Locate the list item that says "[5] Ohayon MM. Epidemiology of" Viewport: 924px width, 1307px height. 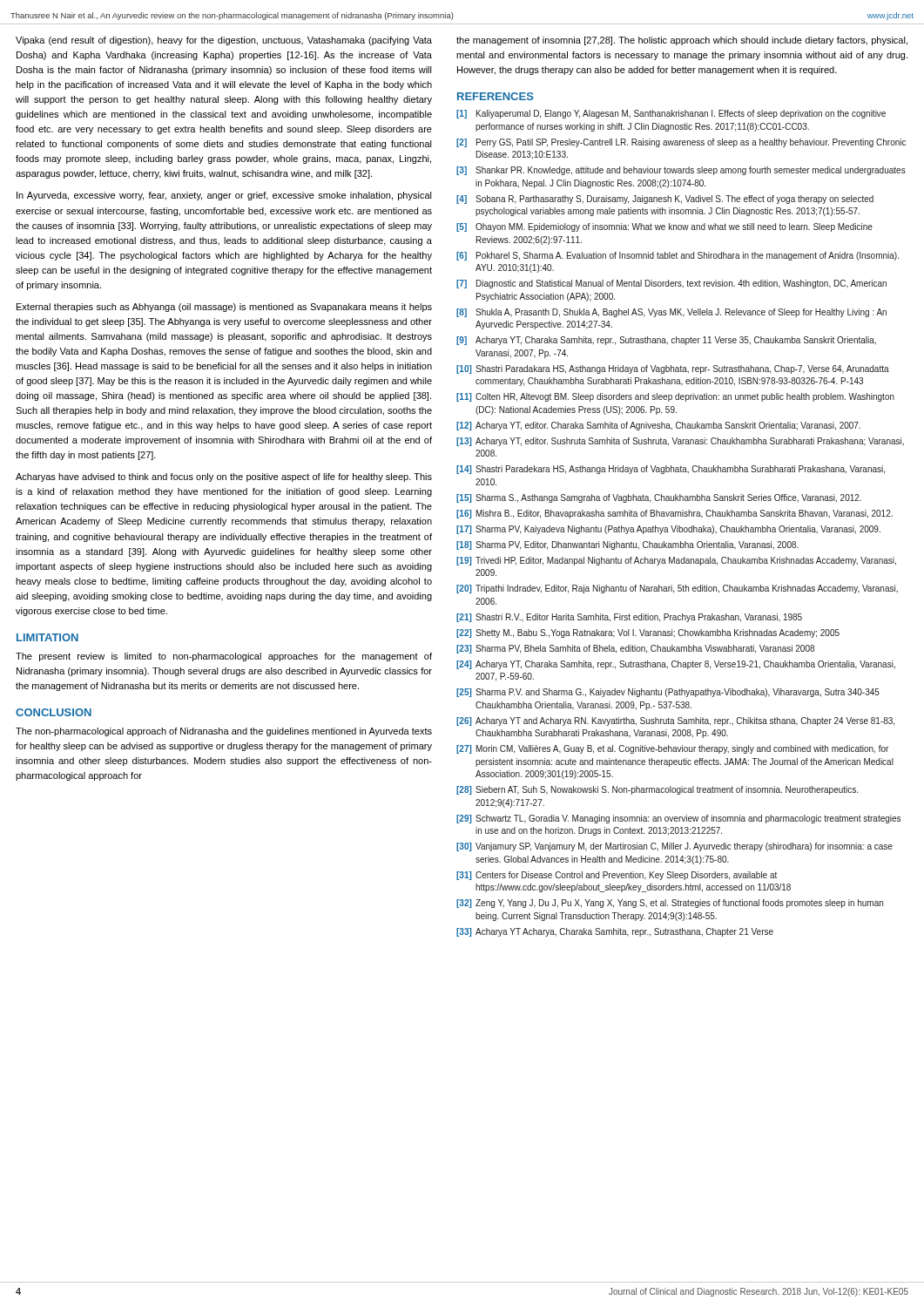click(x=682, y=234)
